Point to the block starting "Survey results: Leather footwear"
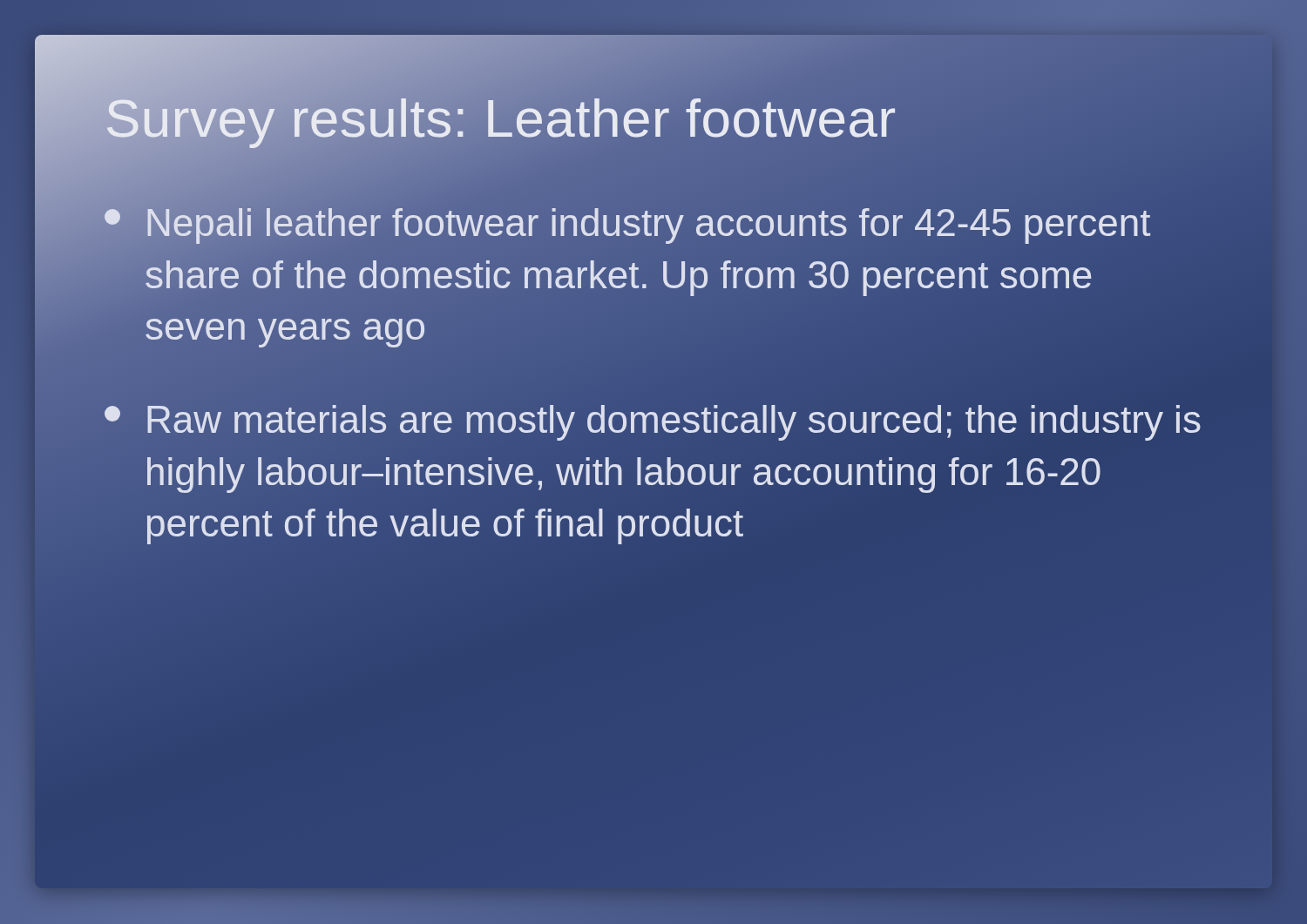This screenshot has width=1307, height=924. tap(654, 118)
